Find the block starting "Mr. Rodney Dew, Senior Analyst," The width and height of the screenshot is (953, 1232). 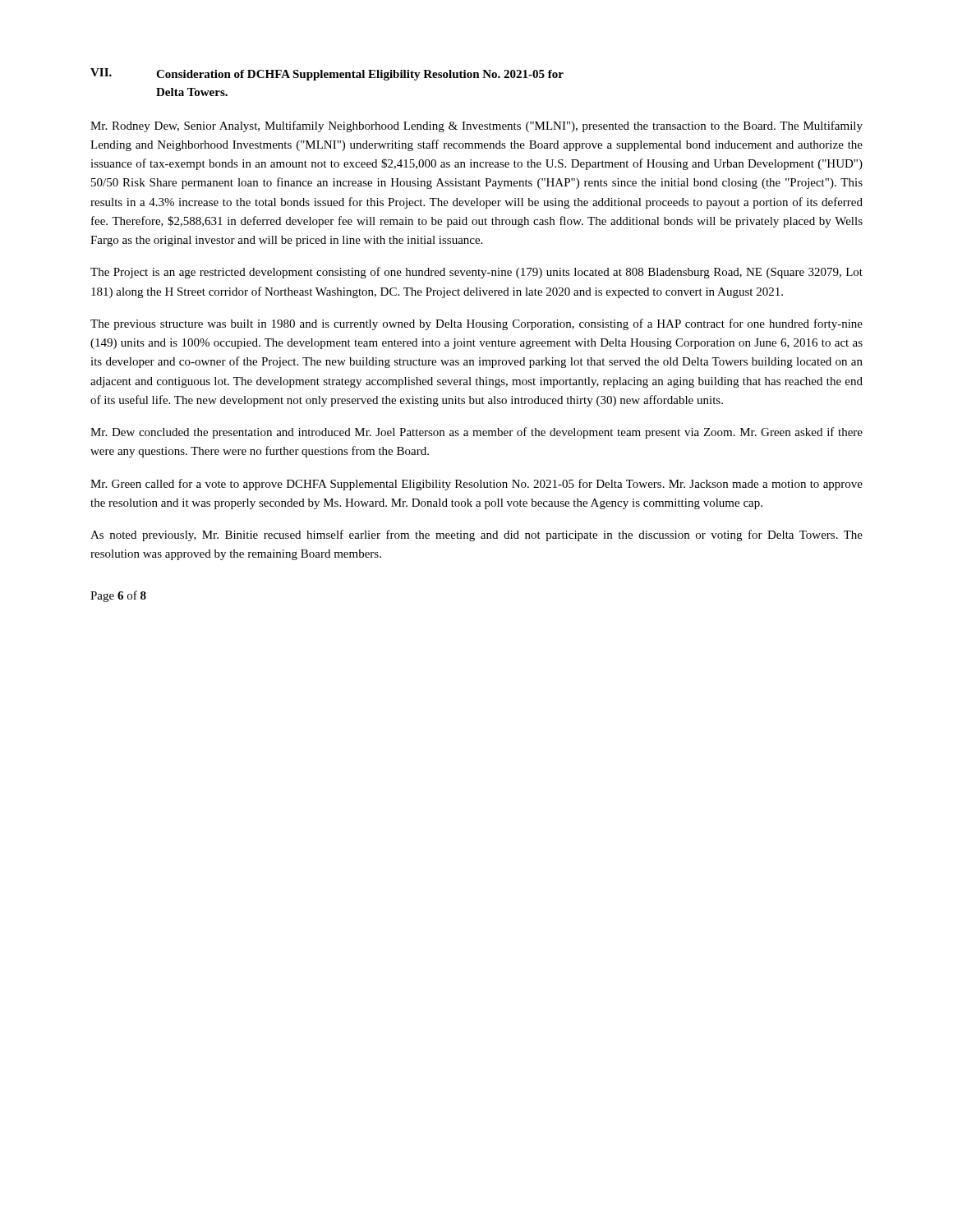click(476, 183)
